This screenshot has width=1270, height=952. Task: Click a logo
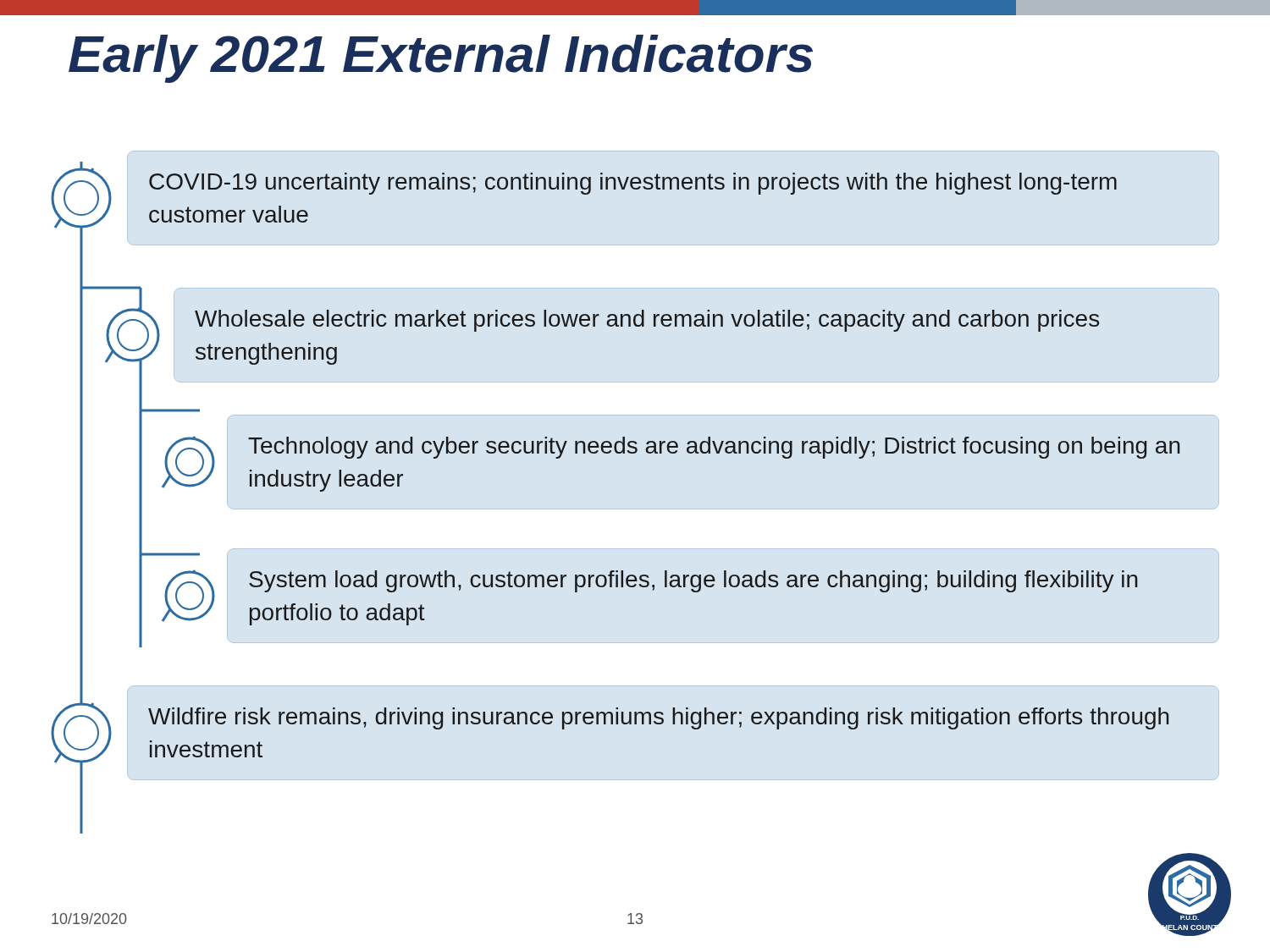[1190, 894]
